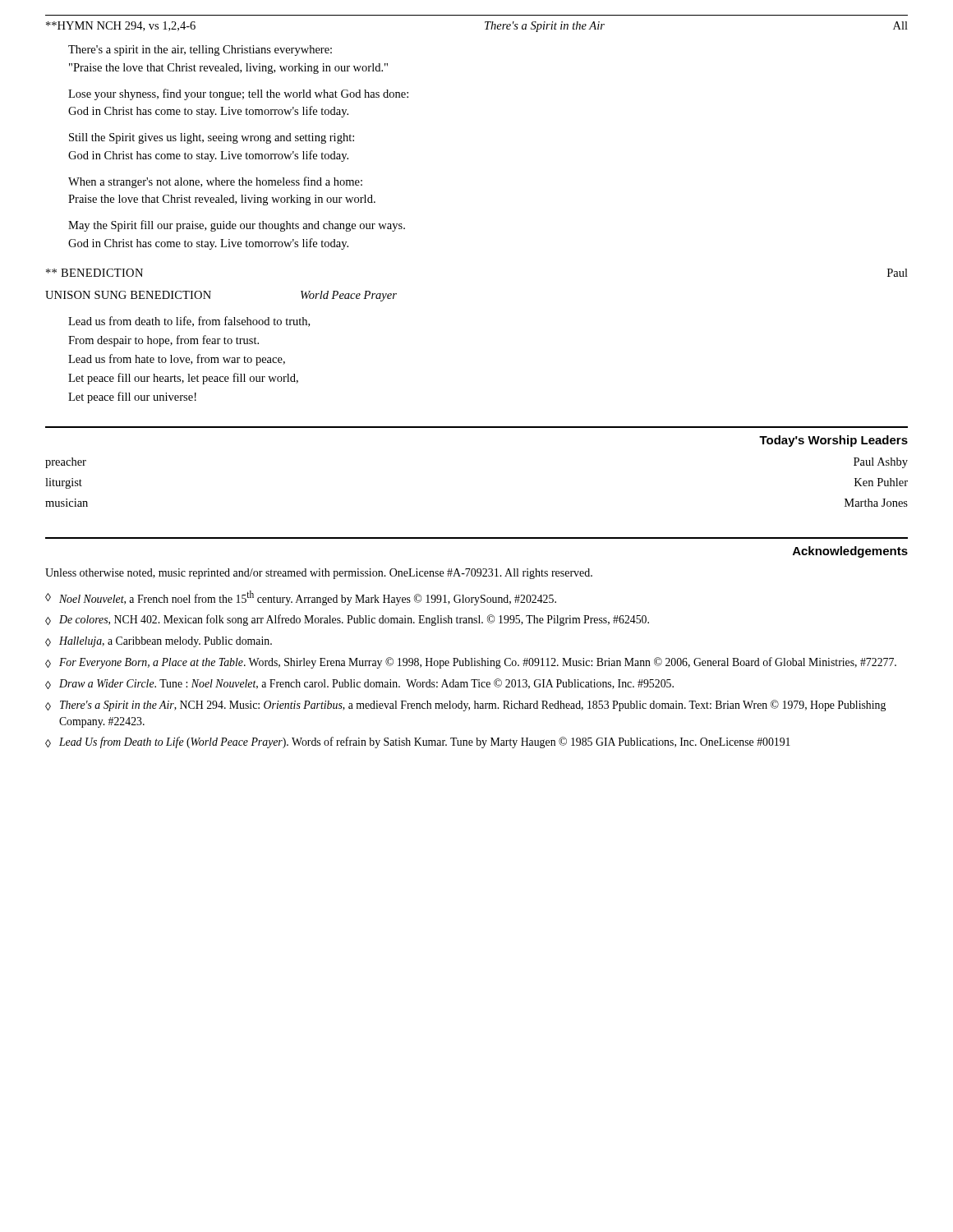Point to "Today's Worship Leaders"

pos(833,441)
